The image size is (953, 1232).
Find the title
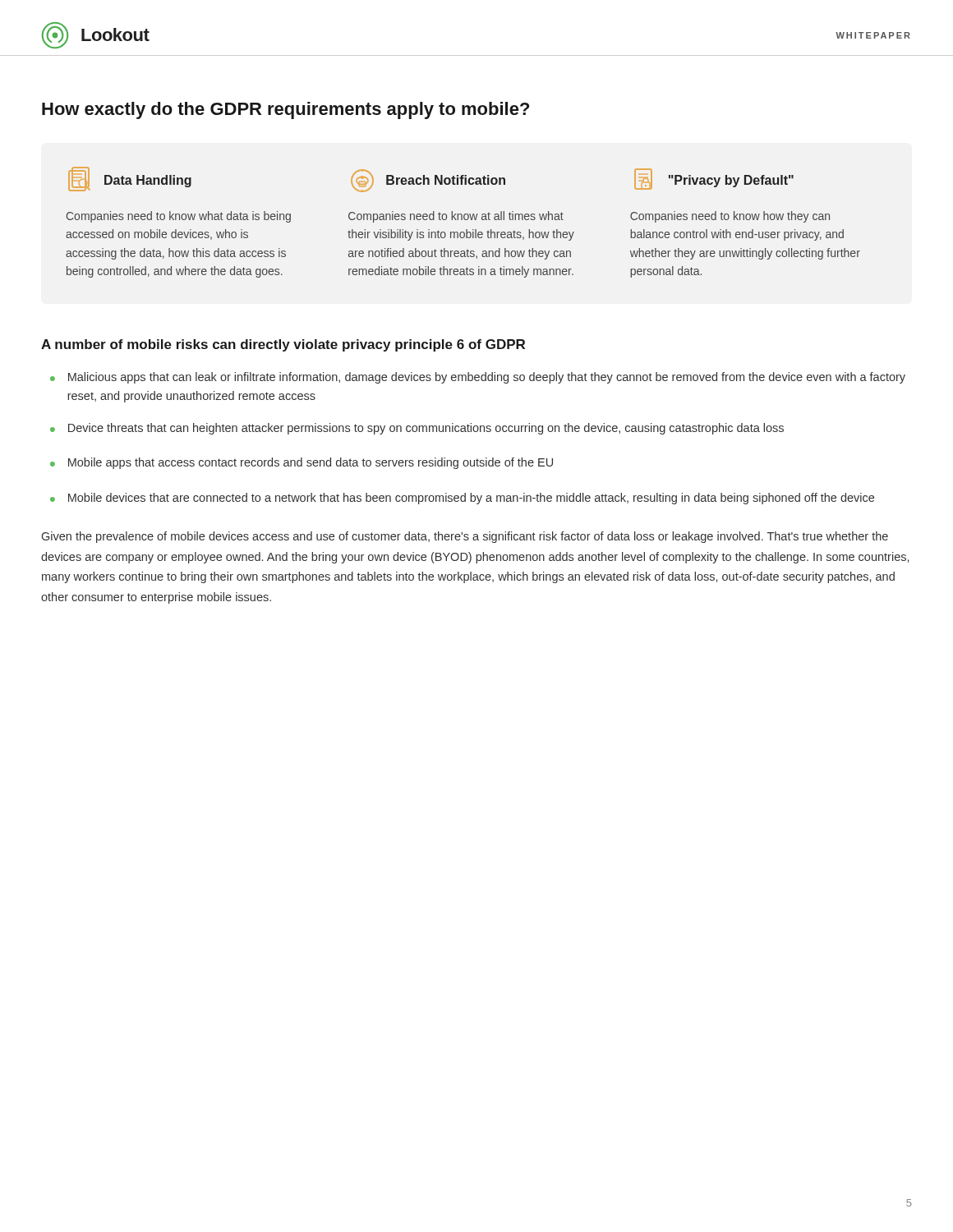(x=286, y=109)
